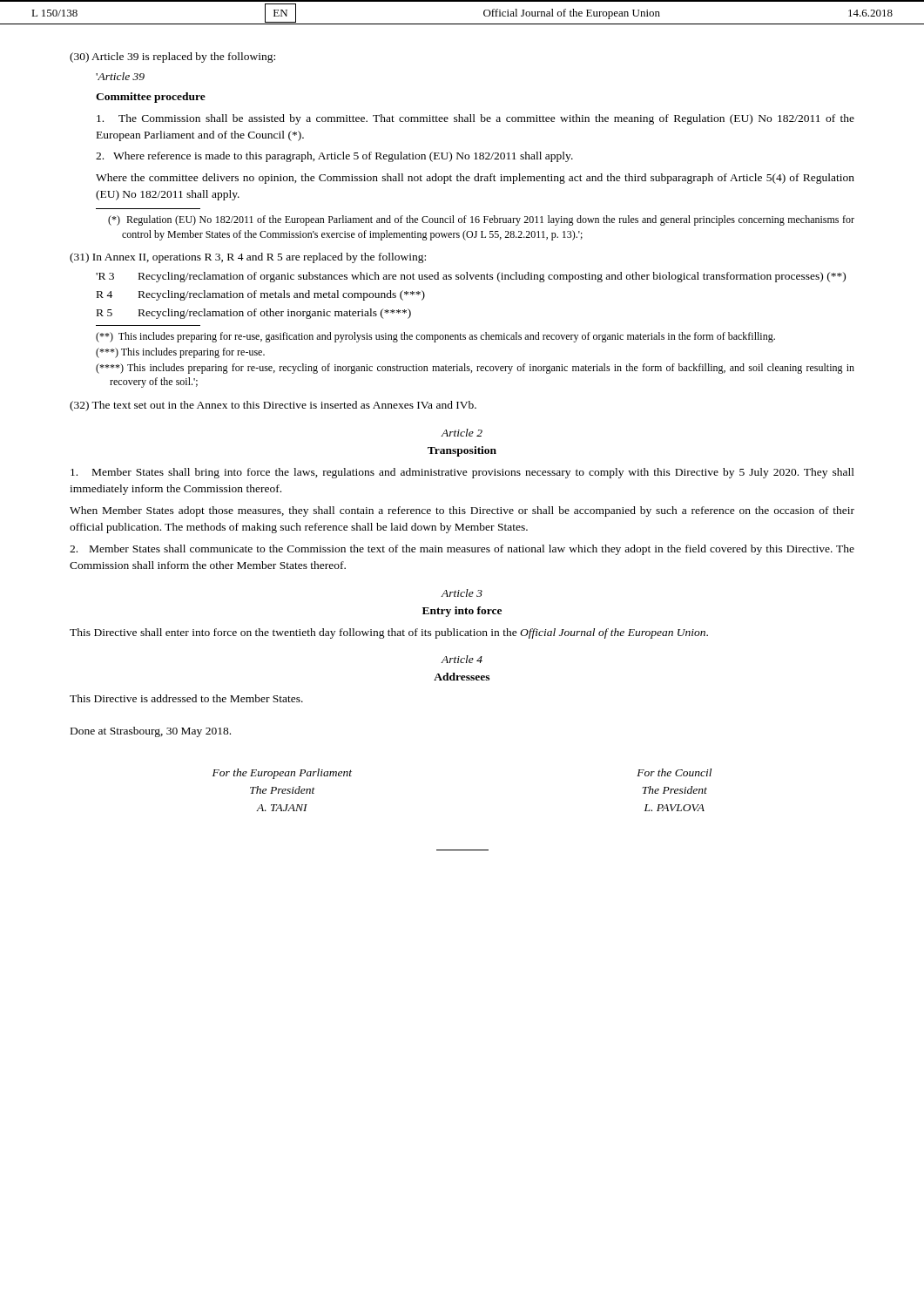Where is the passage that starts "Where reference is made to this paragraph,"?
The width and height of the screenshot is (924, 1307).
click(x=475, y=157)
